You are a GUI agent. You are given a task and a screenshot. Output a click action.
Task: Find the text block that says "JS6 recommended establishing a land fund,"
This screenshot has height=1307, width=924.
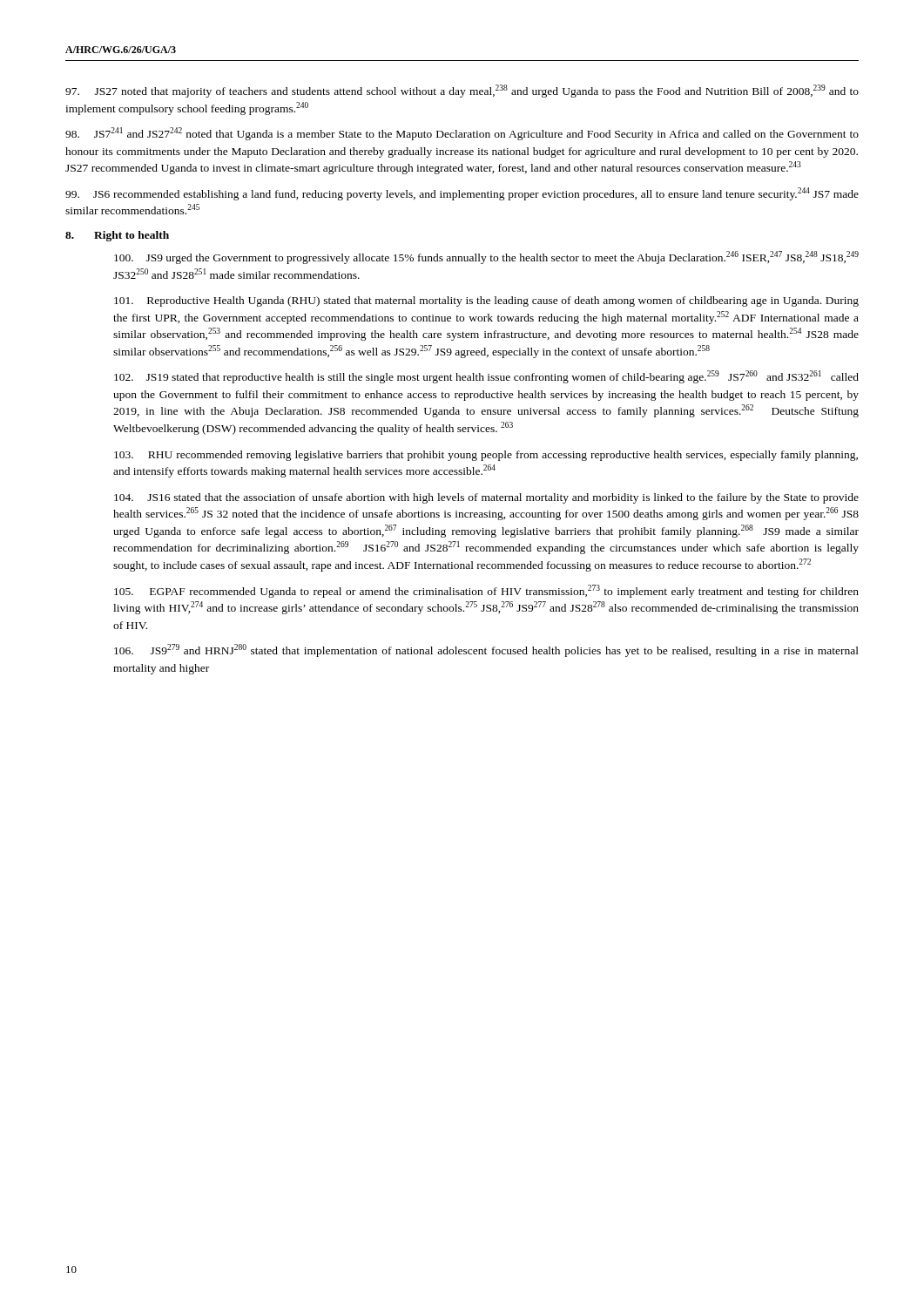click(x=462, y=202)
